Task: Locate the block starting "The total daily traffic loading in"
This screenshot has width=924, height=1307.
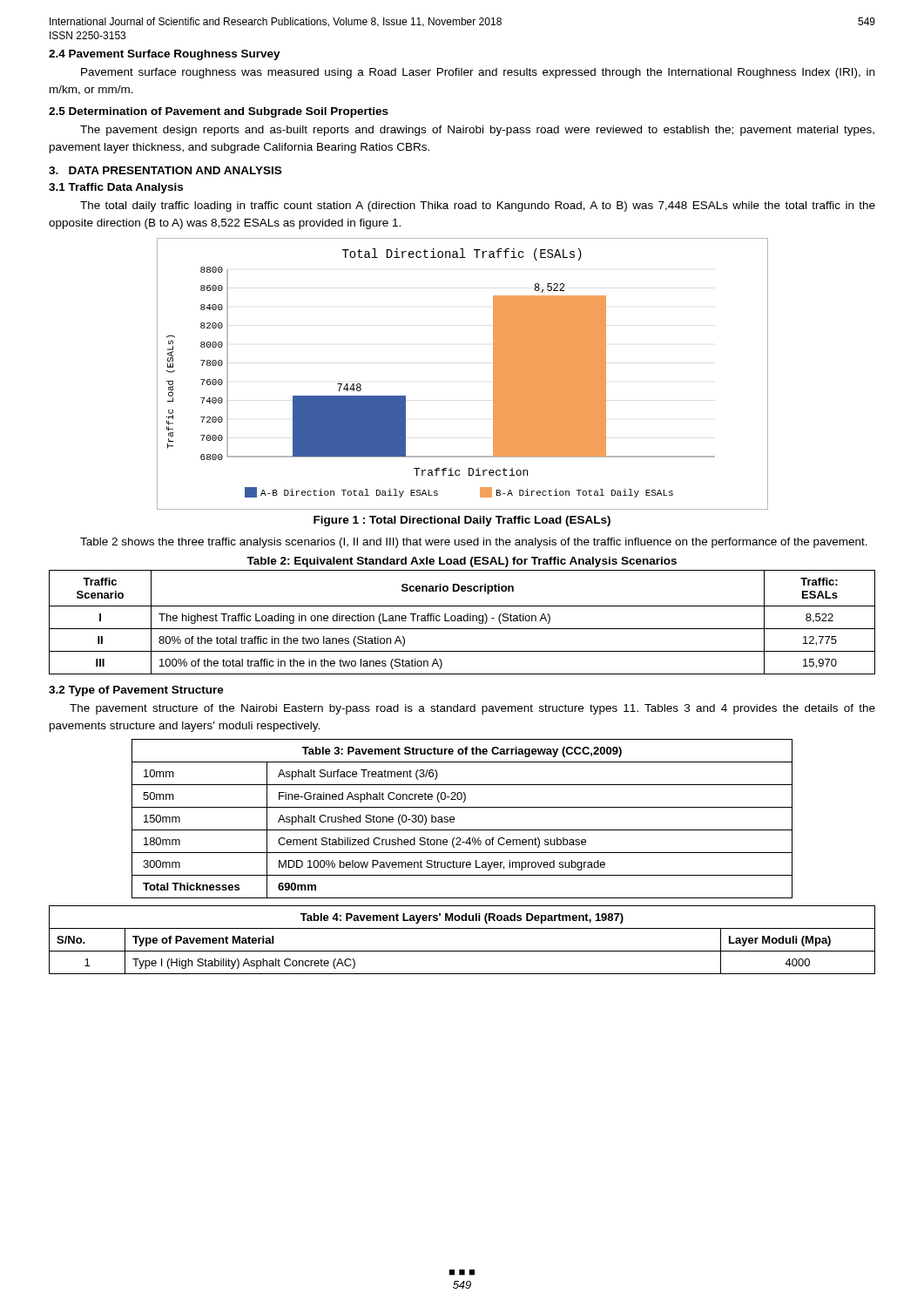Action: tap(462, 214)
